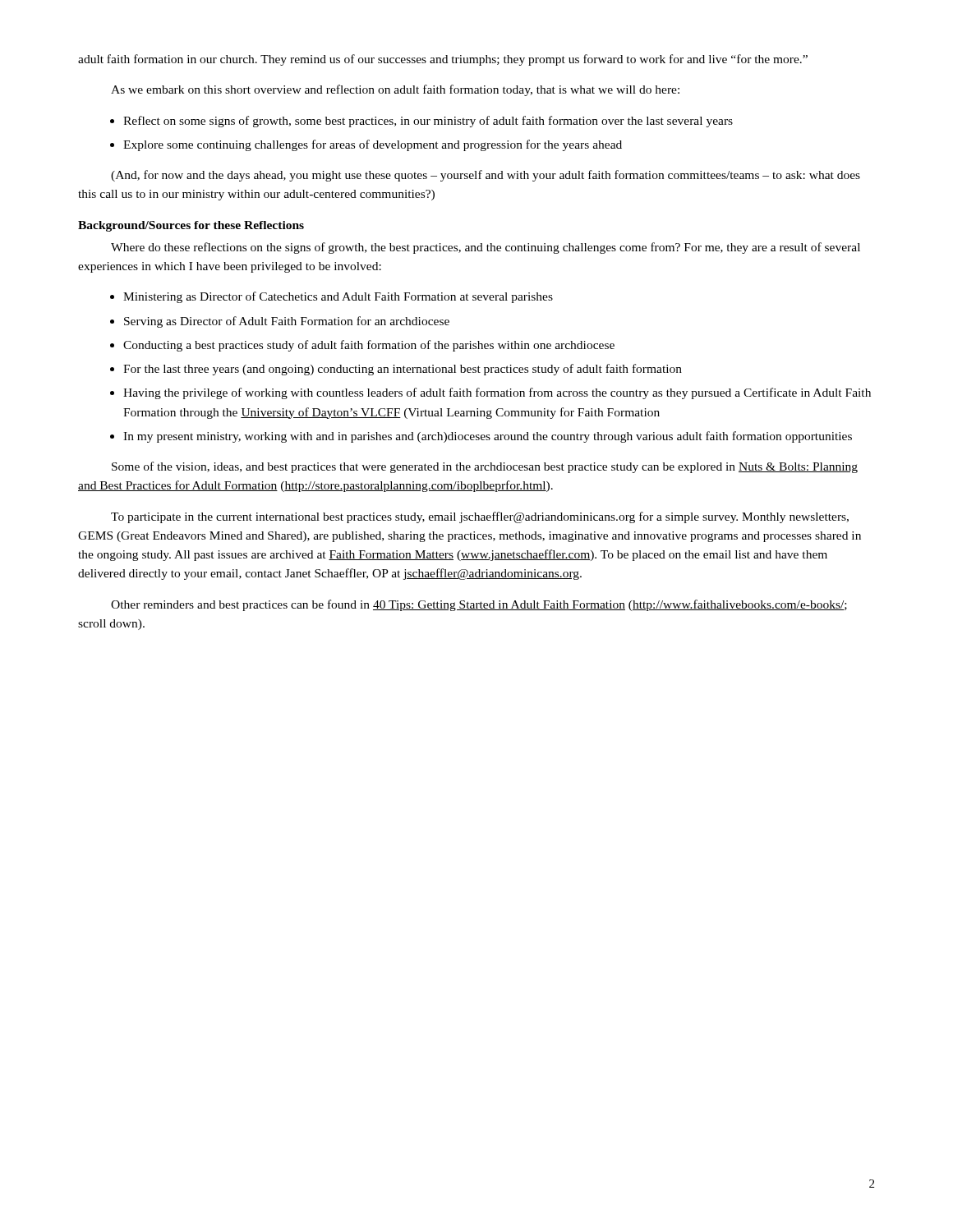Find the block on this page that starts "Serving as Director of Adult"

click(286, 320)
